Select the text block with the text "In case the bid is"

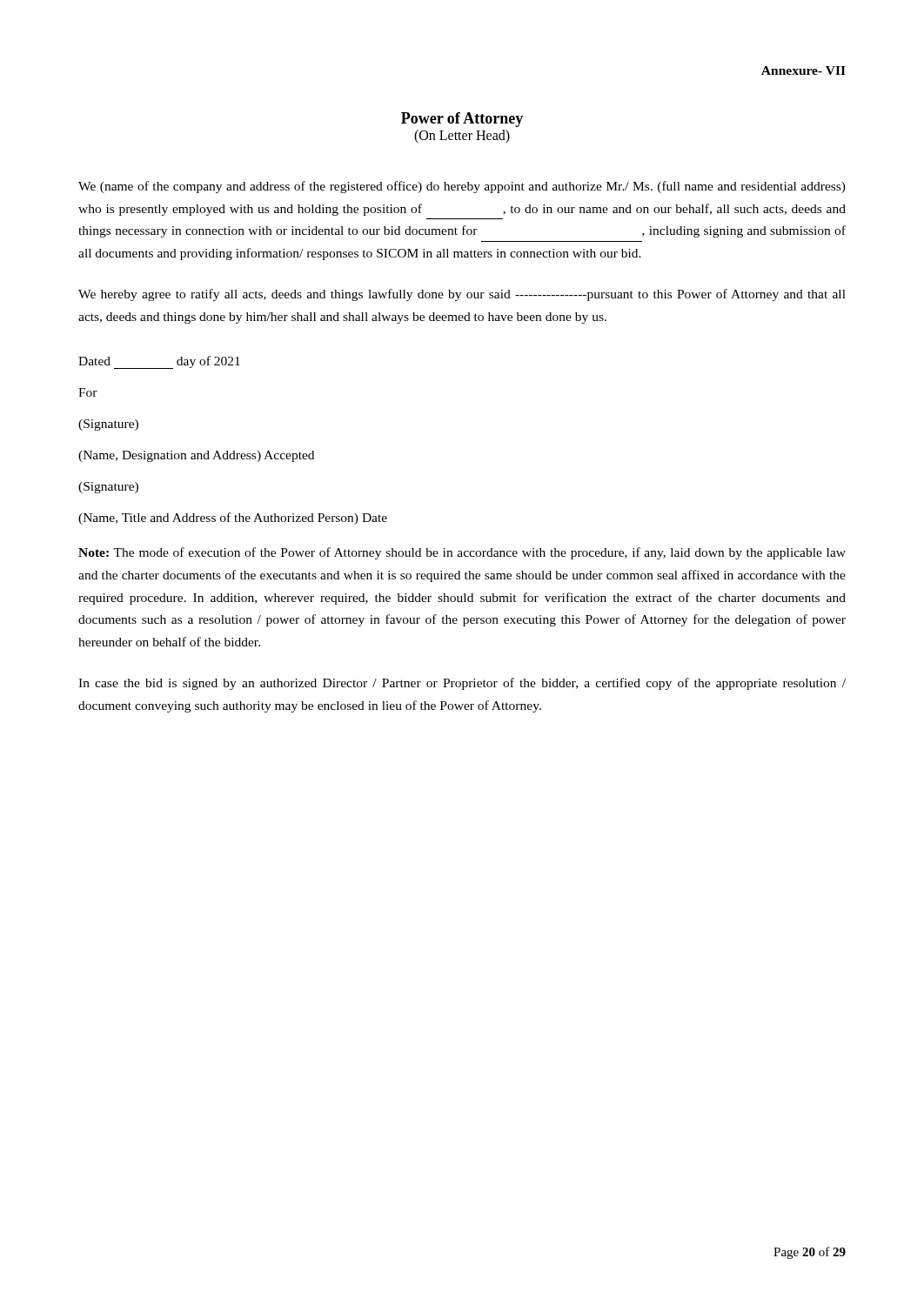[x=462, y=694]
